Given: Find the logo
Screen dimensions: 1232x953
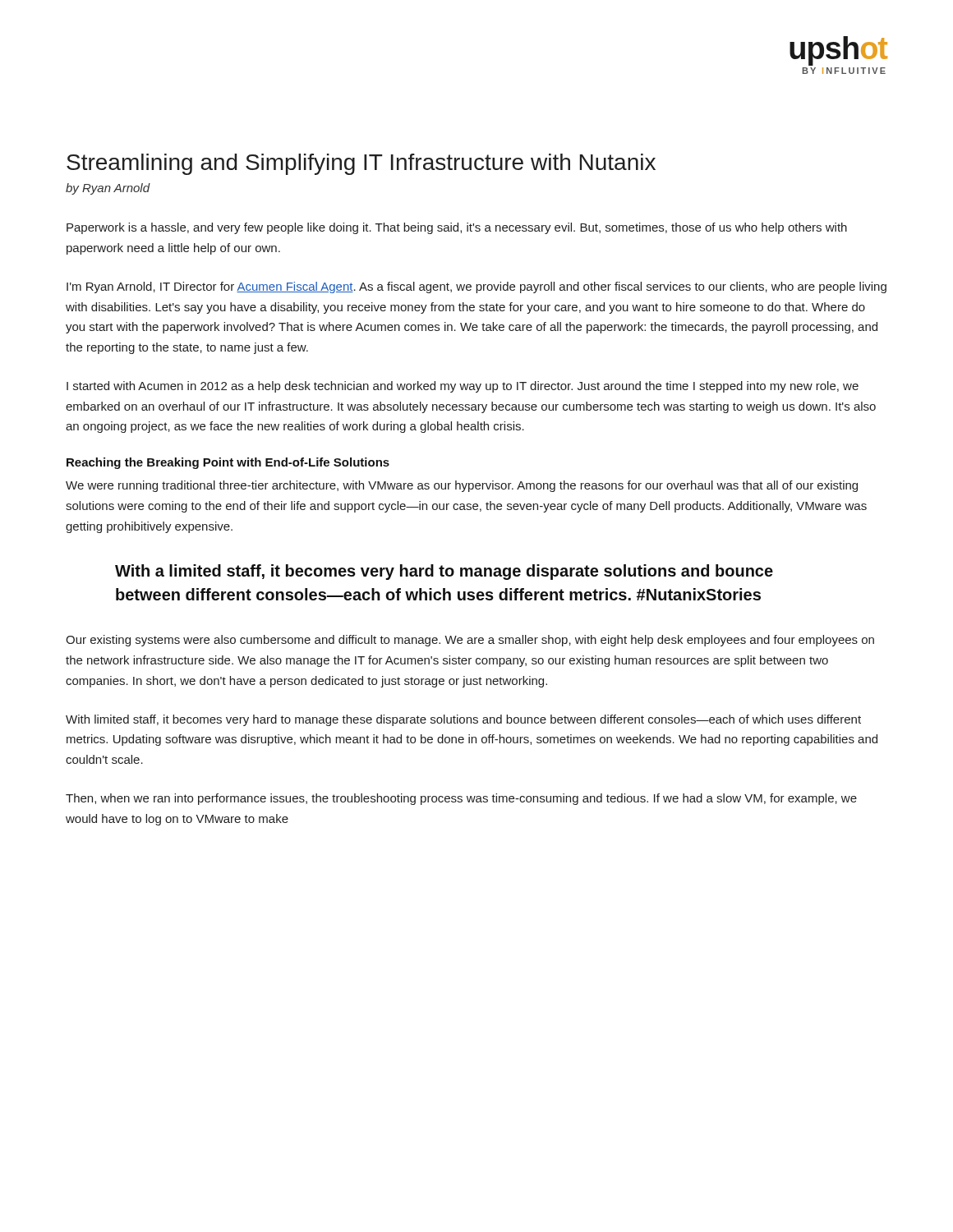Looking at the screenshot, I should coord(838,54).
